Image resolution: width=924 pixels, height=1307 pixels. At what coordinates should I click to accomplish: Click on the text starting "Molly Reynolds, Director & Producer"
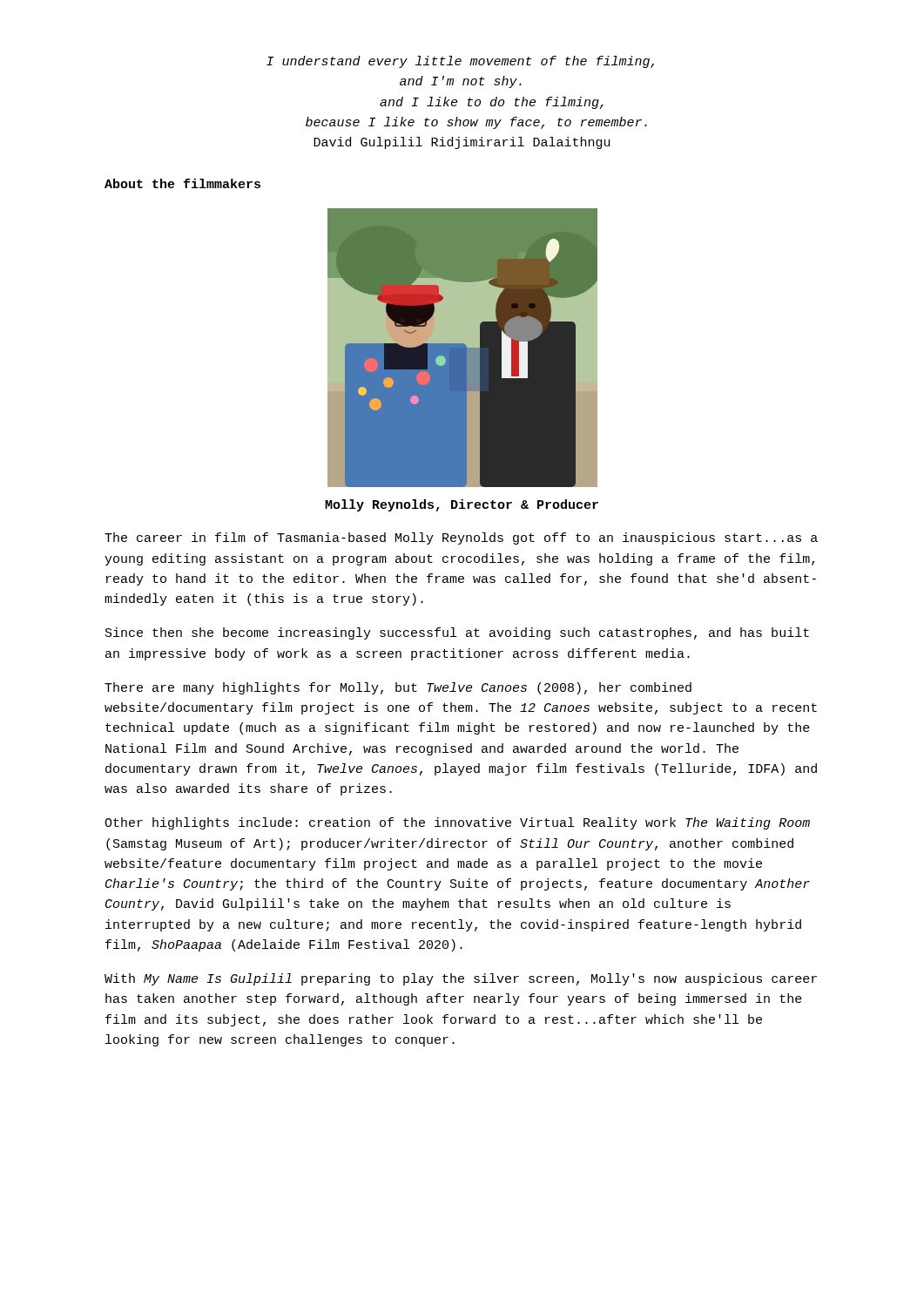(462, 506)
